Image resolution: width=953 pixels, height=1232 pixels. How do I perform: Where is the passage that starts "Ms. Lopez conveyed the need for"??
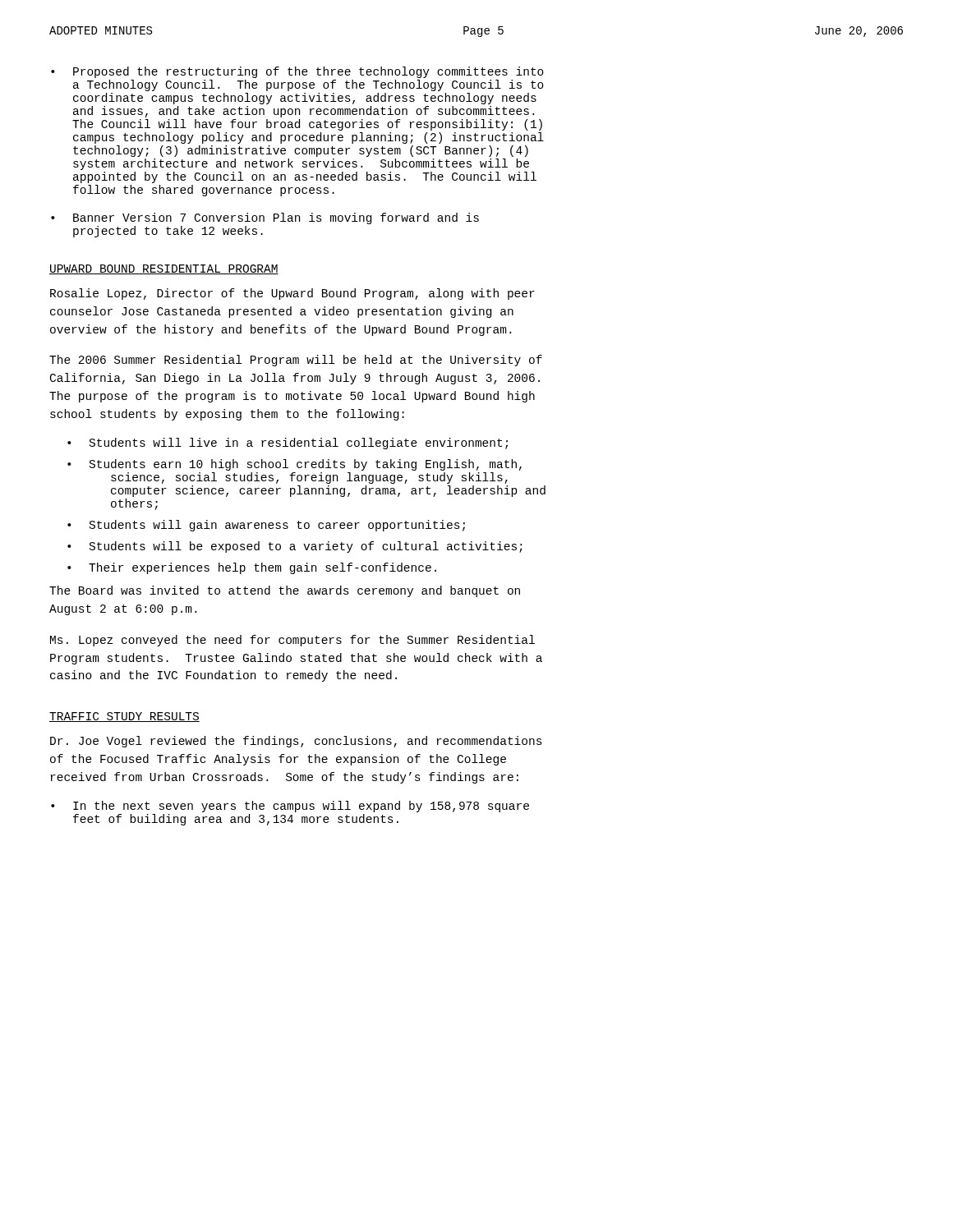click(x=296, y=658)
